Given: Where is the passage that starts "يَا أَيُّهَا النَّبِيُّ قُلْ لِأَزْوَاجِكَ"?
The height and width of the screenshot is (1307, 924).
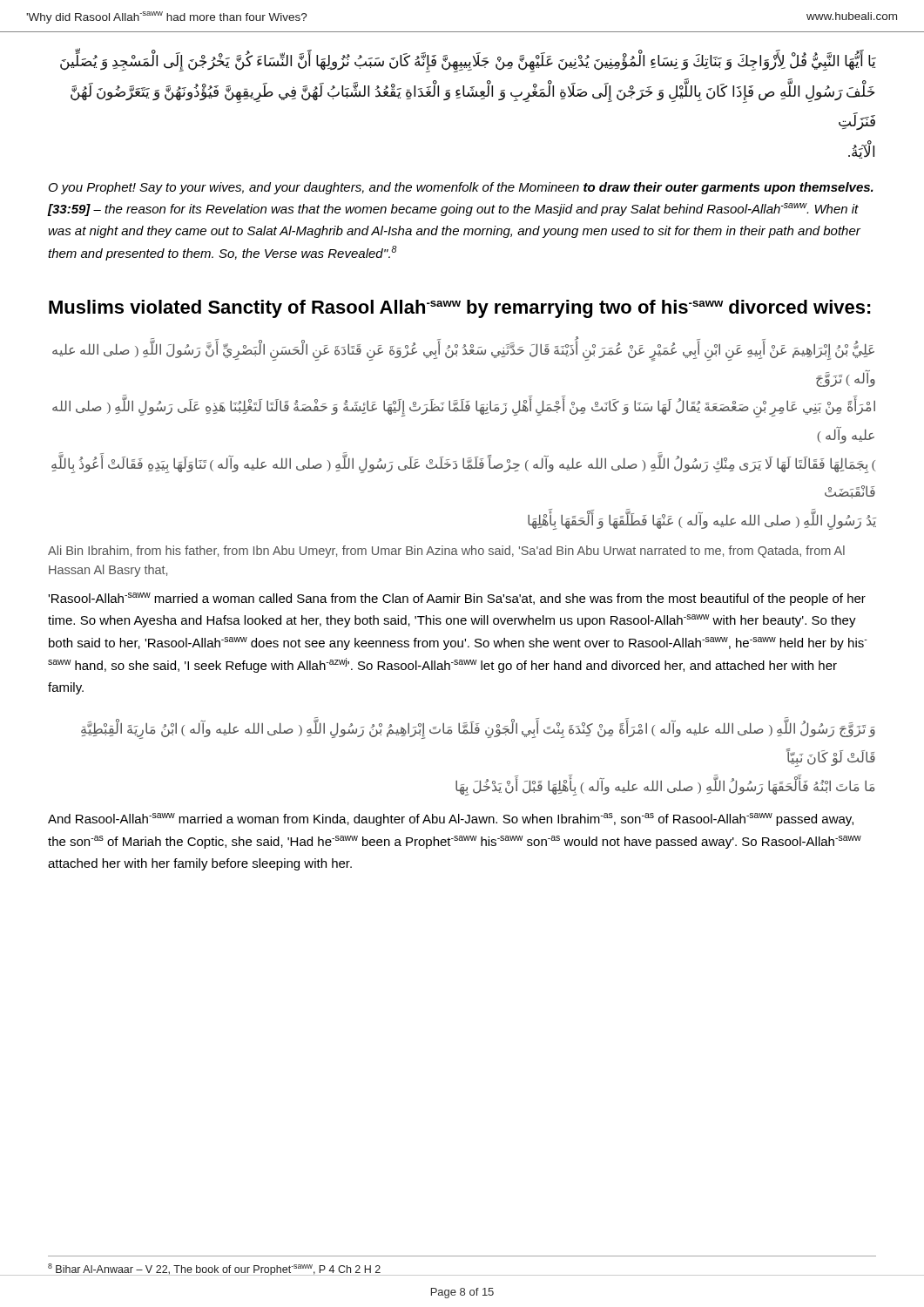Looking at the screenshot, I should (x=468, y=107).
